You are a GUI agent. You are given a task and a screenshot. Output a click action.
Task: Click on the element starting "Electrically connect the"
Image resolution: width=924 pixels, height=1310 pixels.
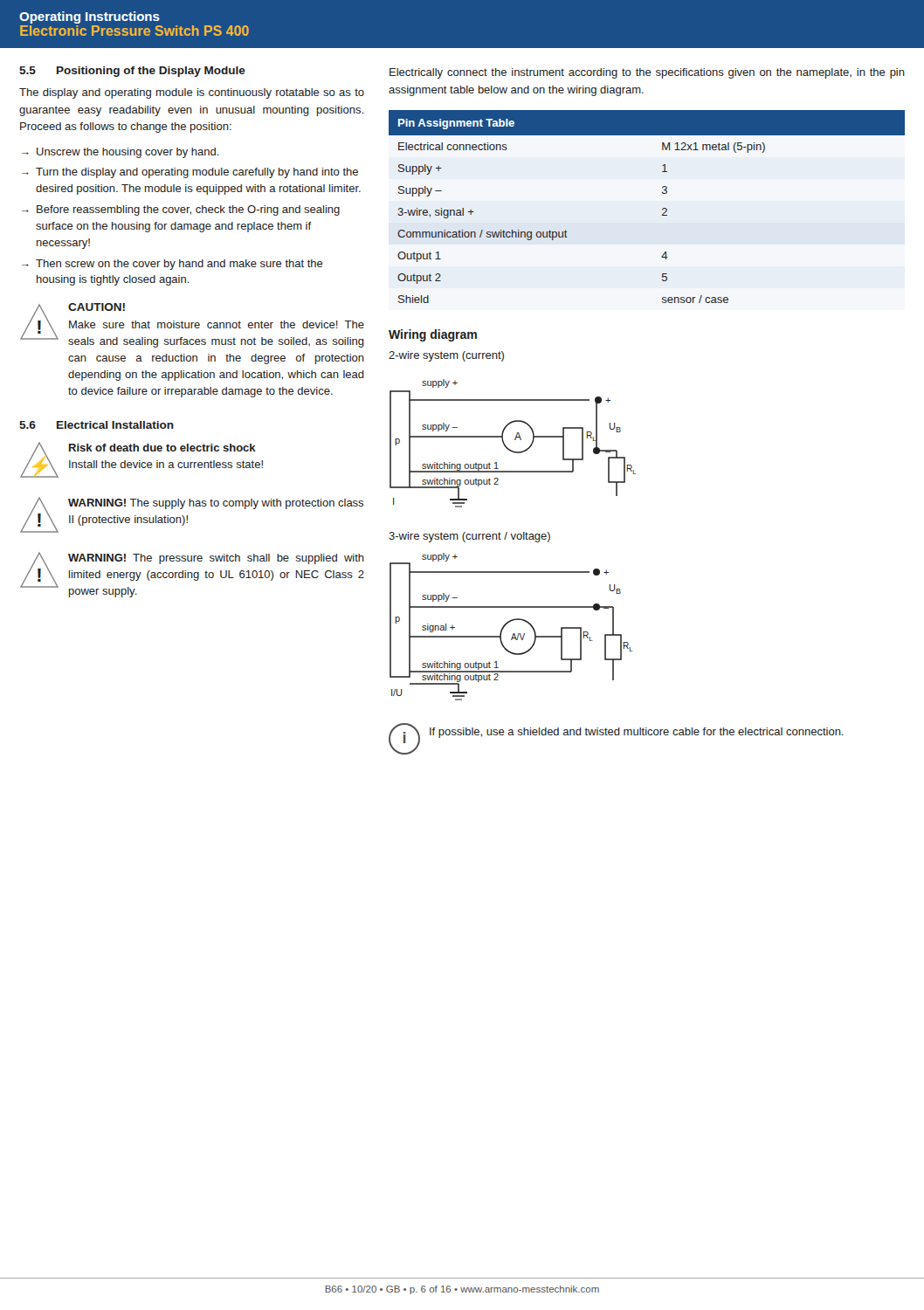pos(647,81)
